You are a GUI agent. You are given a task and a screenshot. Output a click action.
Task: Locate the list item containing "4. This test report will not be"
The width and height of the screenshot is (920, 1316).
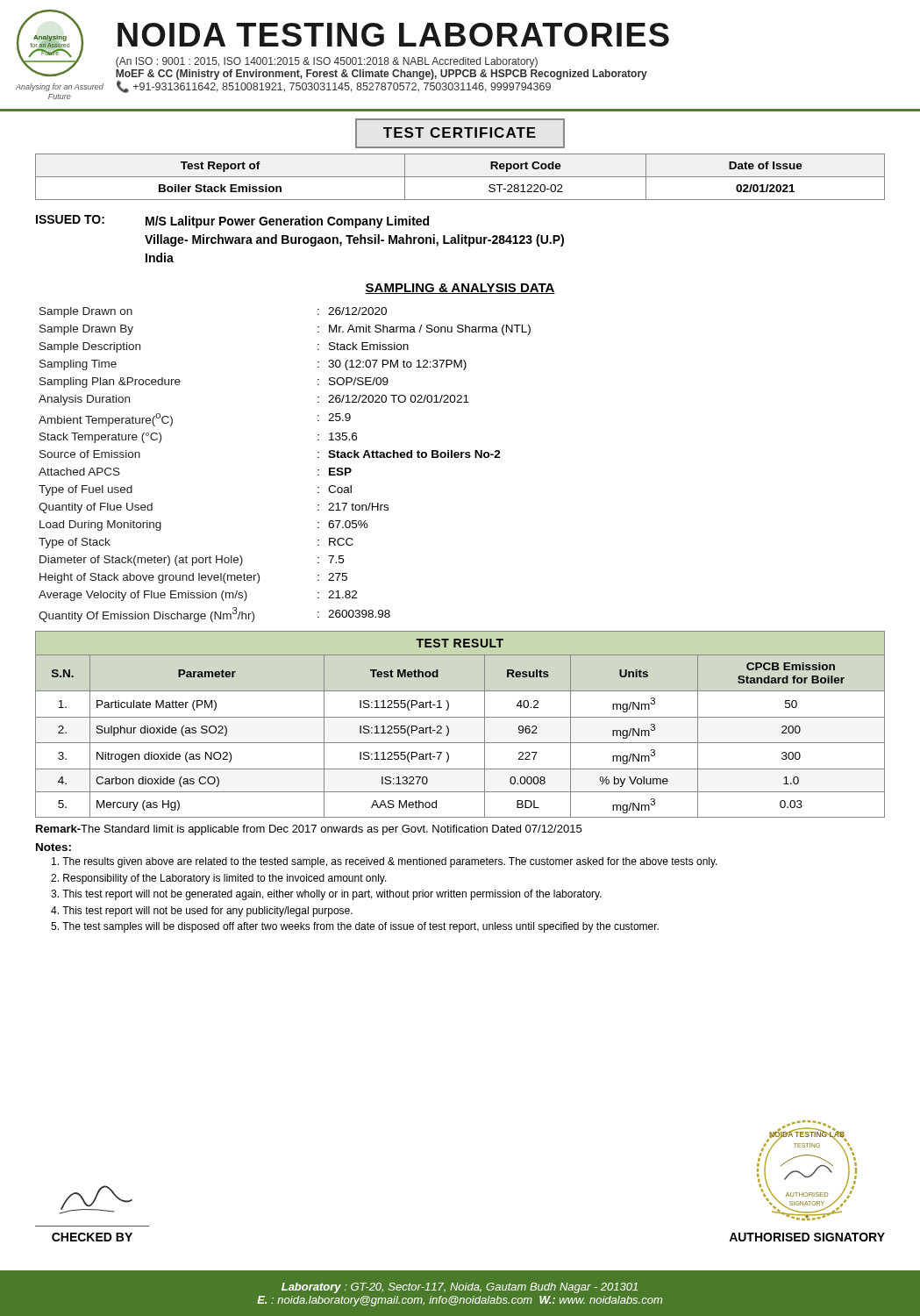click(202, 910)
